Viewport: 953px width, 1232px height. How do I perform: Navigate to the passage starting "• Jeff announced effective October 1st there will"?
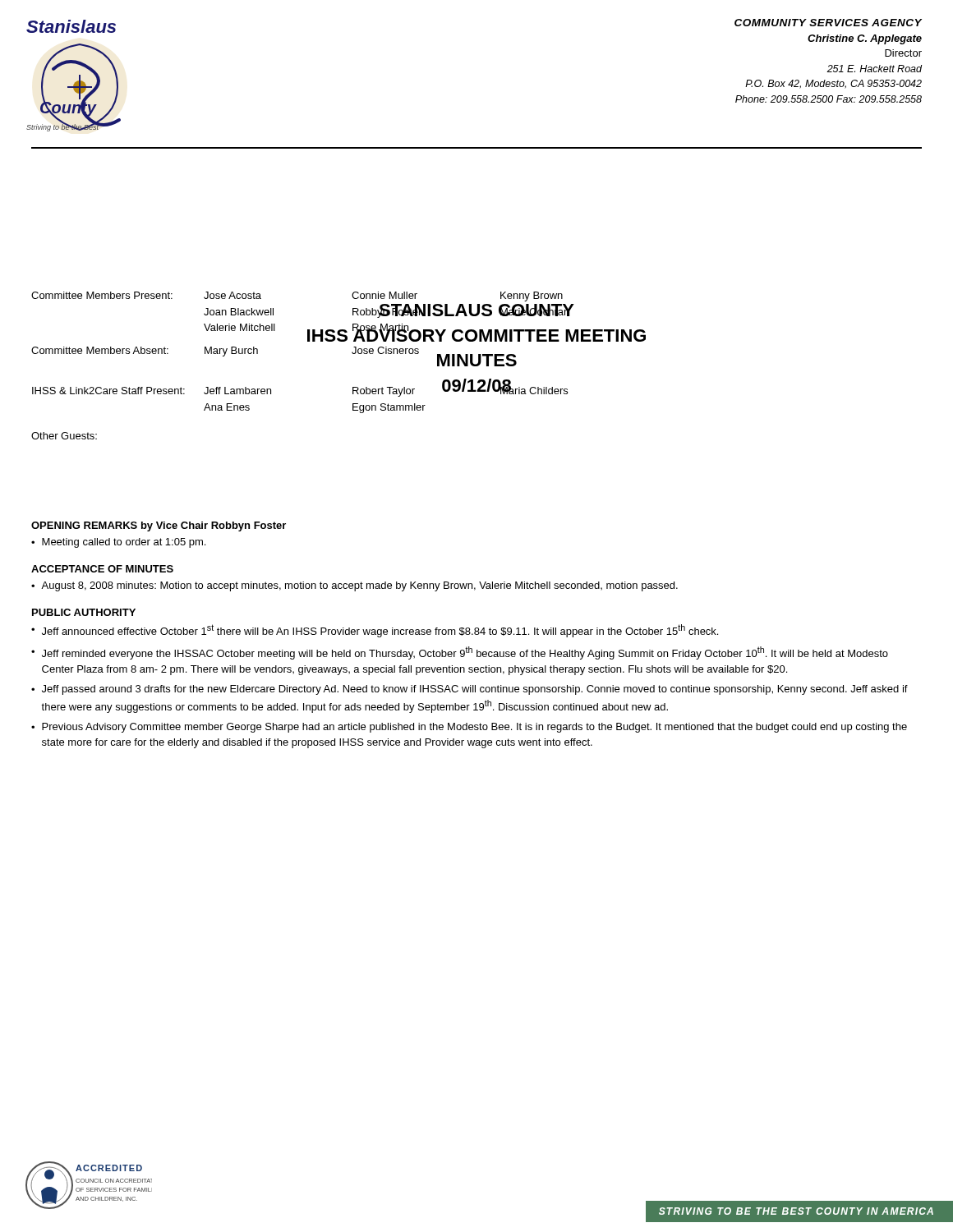pos(476,631)
